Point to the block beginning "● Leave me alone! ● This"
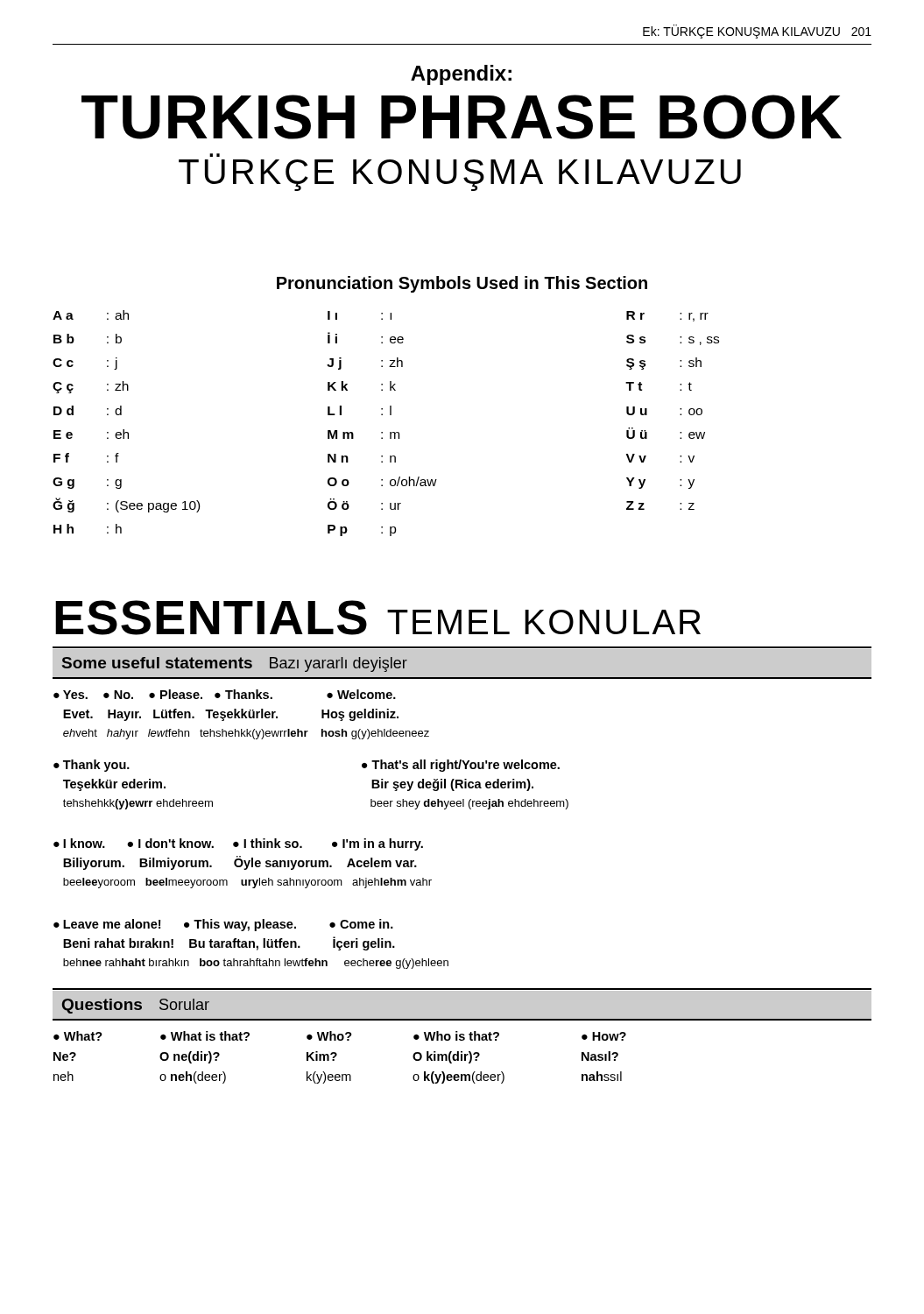The width and height of the screenshot is (924, 1314). (x=223, y=925)
